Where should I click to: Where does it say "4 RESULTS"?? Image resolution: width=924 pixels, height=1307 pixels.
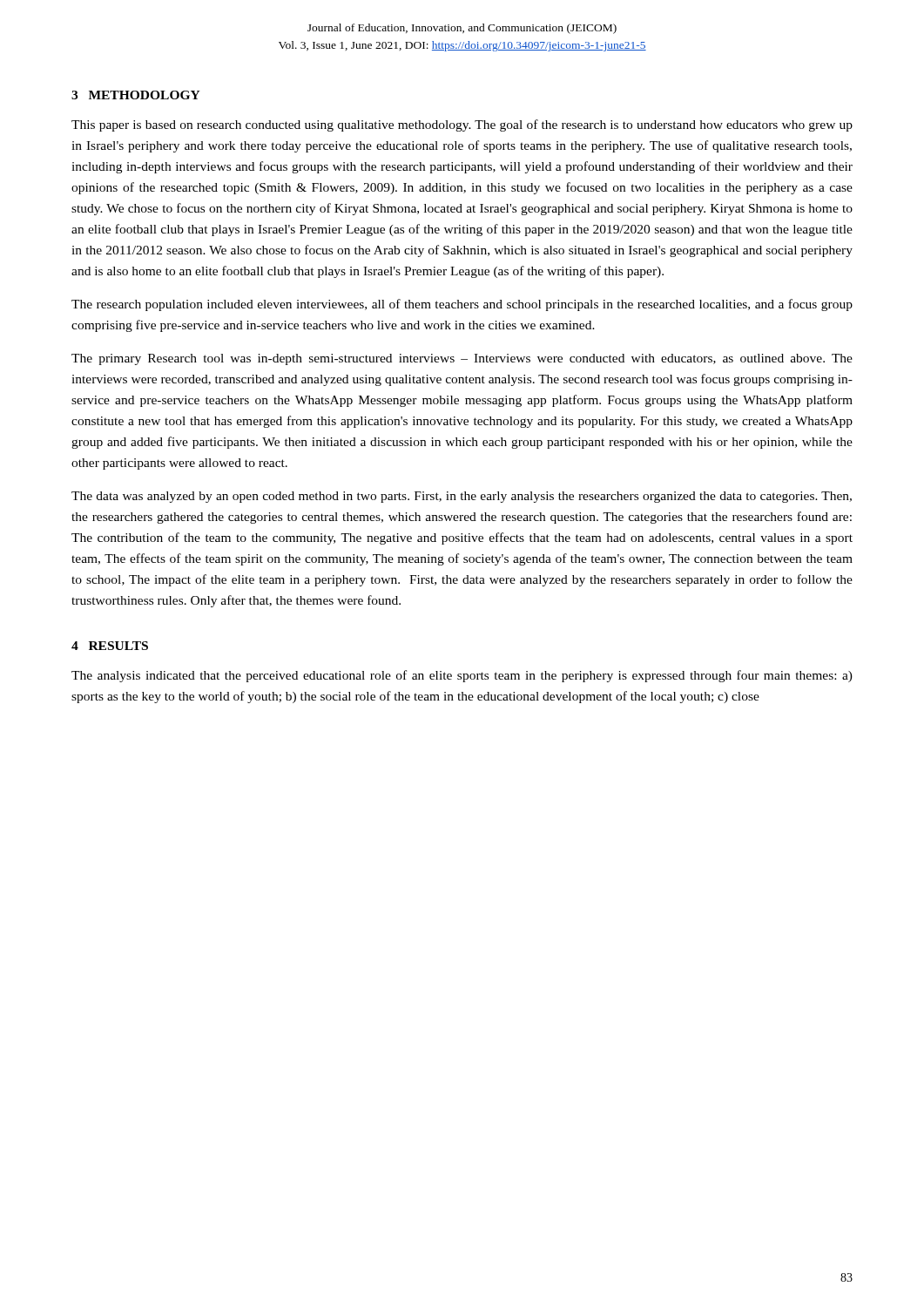click(x=110, y=645)
